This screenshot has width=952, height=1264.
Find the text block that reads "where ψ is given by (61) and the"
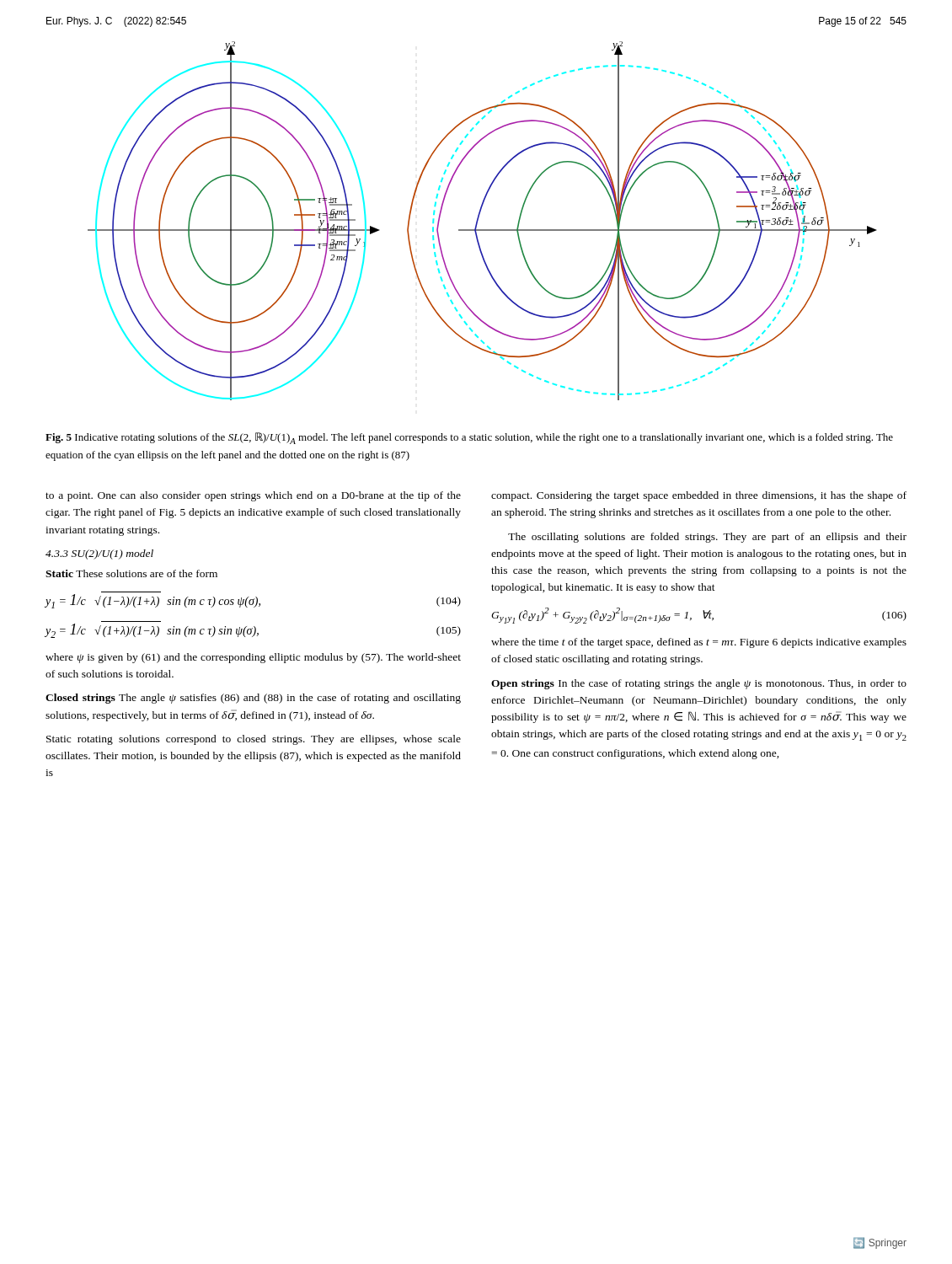point(253,665)
